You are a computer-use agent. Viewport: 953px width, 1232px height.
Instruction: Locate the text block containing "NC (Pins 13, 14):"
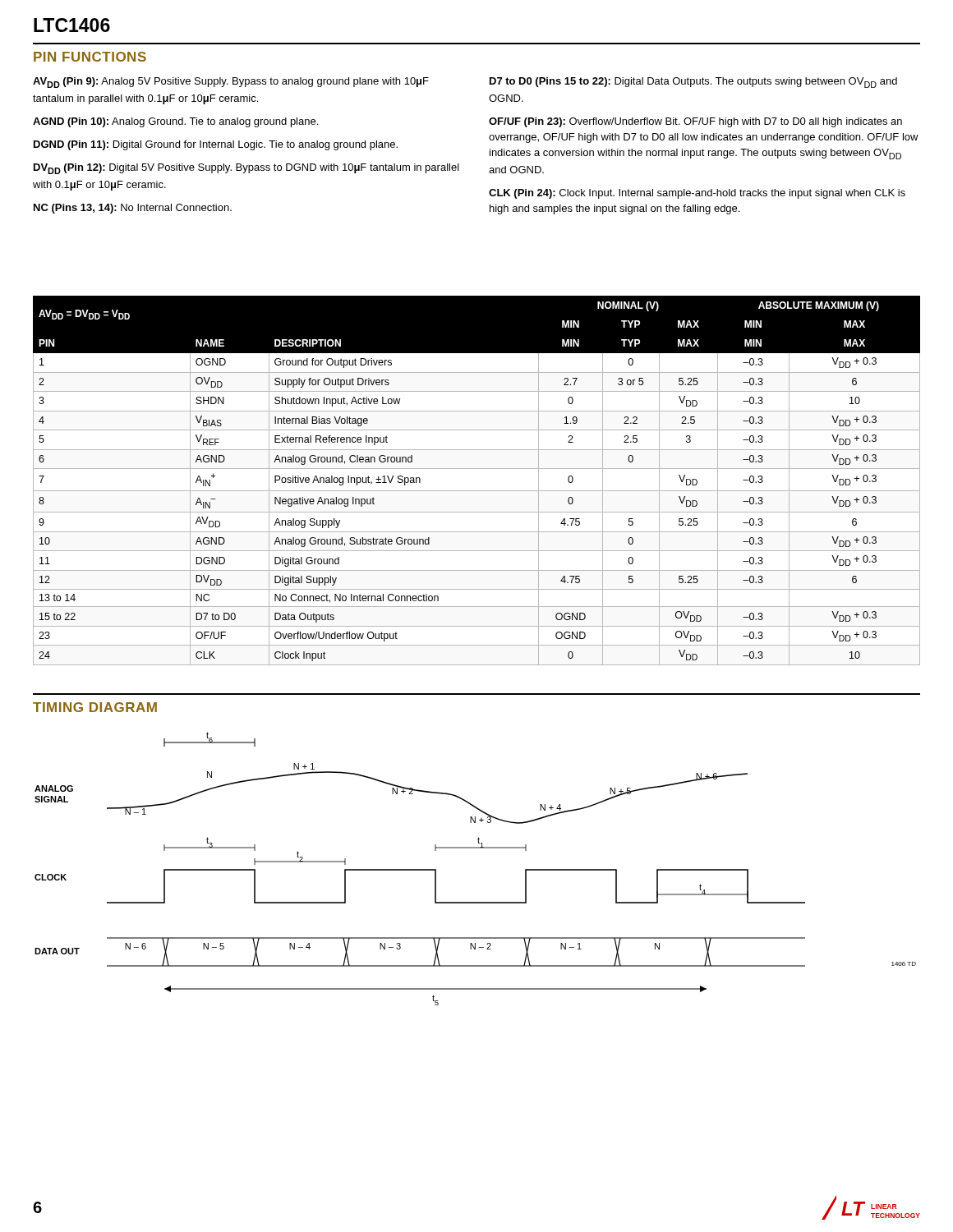(133, 207)
